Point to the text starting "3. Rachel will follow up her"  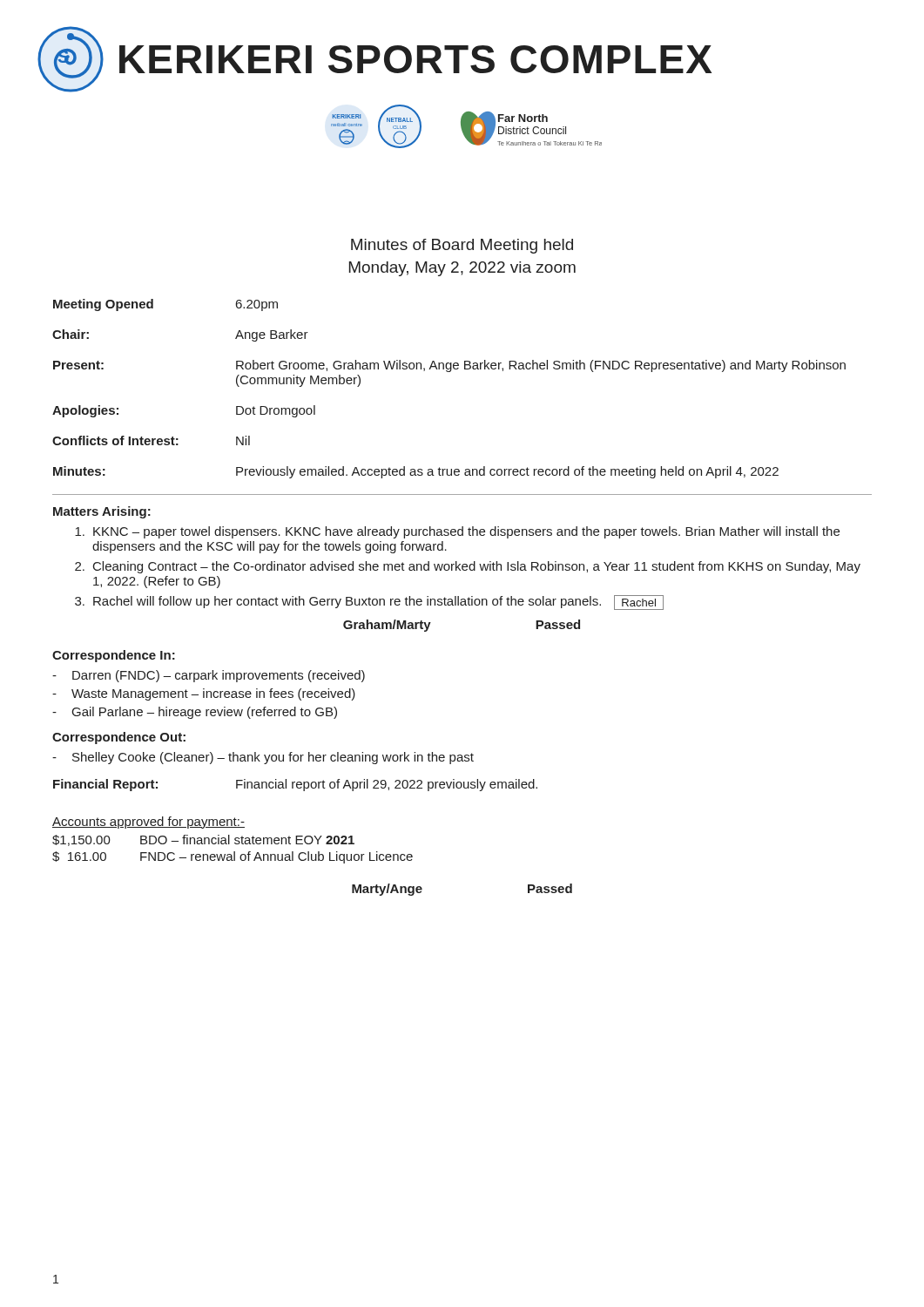pos(462,601)
